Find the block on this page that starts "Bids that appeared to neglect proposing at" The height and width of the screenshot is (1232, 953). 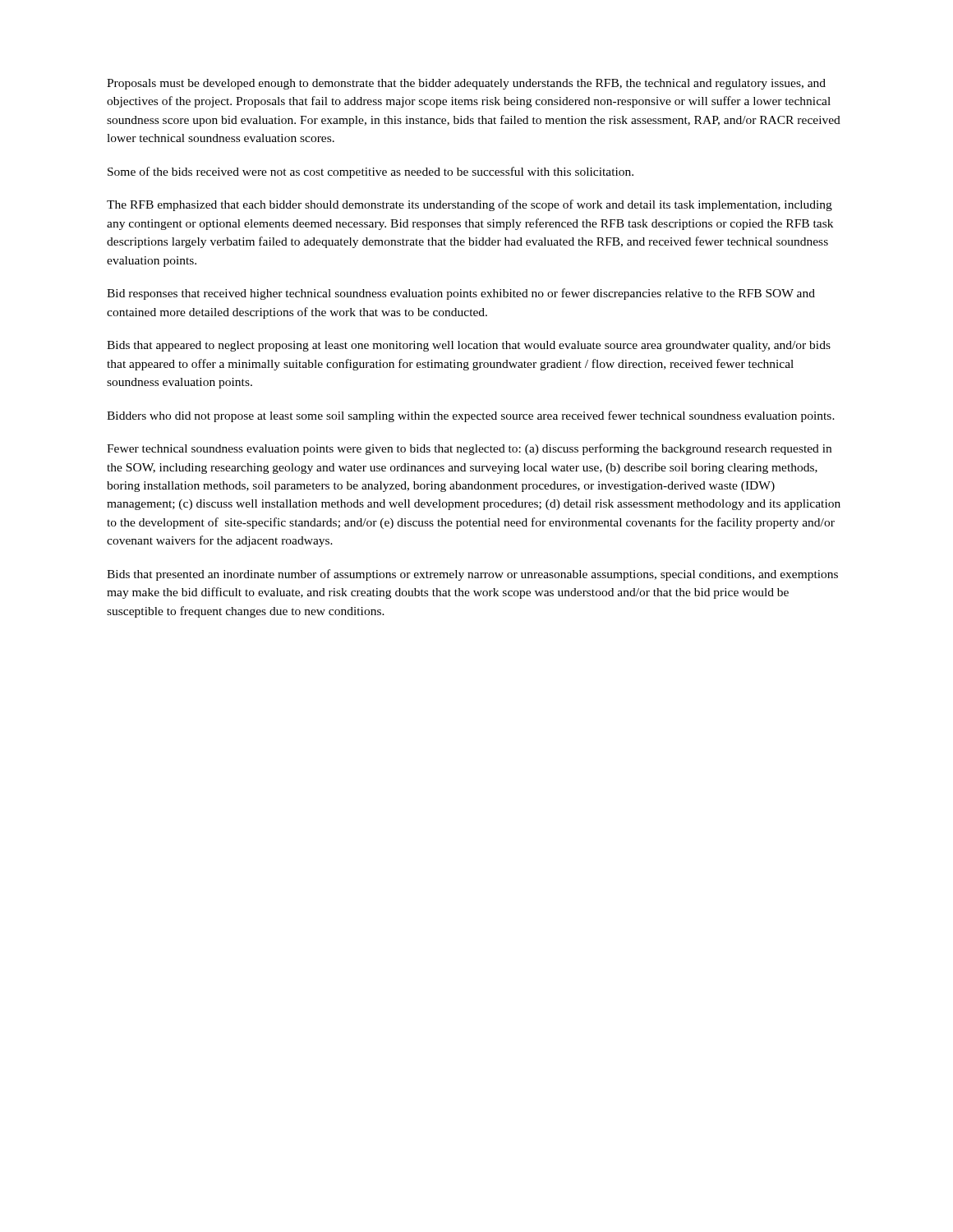(469, 363)
